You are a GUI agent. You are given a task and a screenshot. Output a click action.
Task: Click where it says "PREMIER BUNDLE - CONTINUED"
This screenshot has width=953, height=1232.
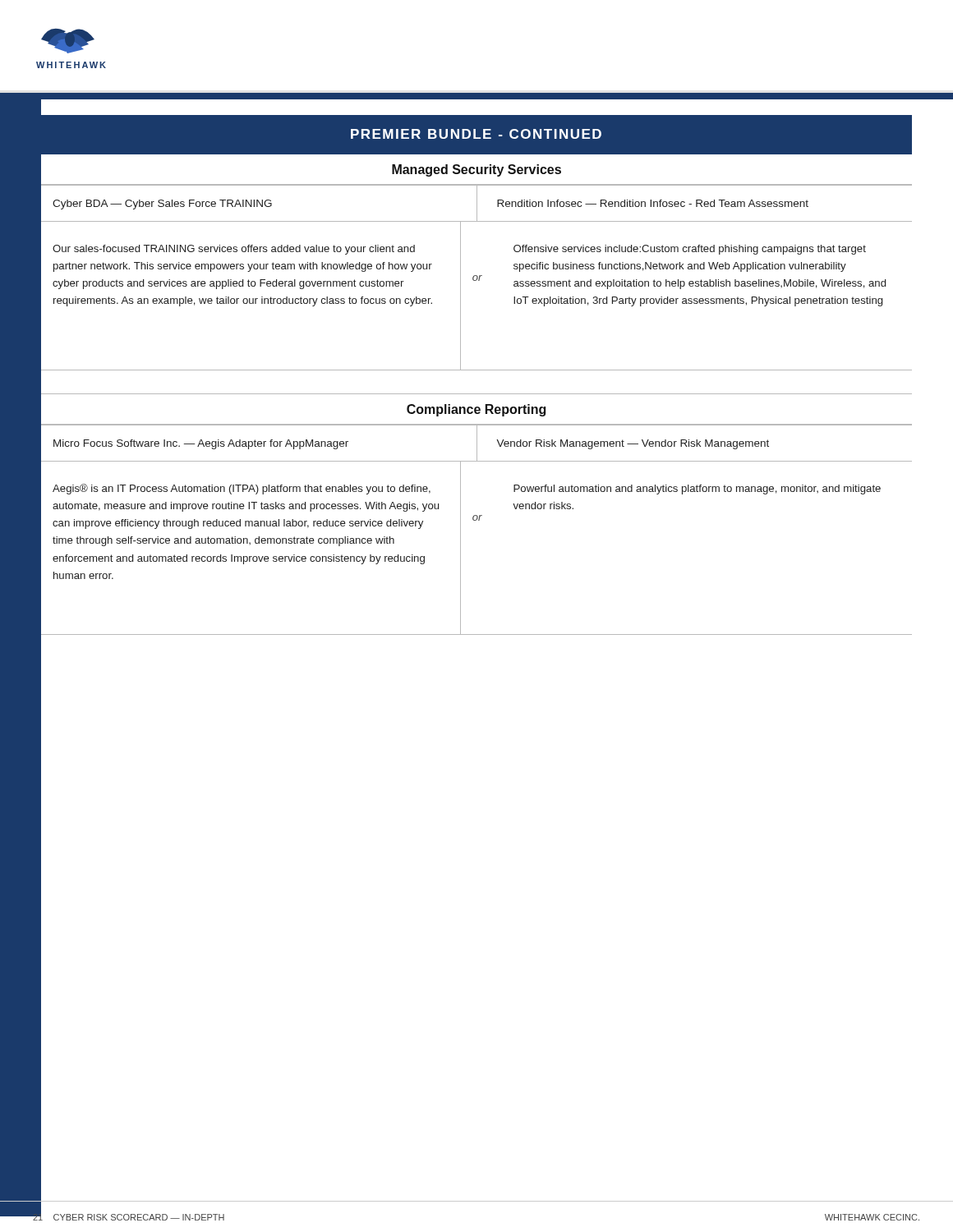(476, 135)
